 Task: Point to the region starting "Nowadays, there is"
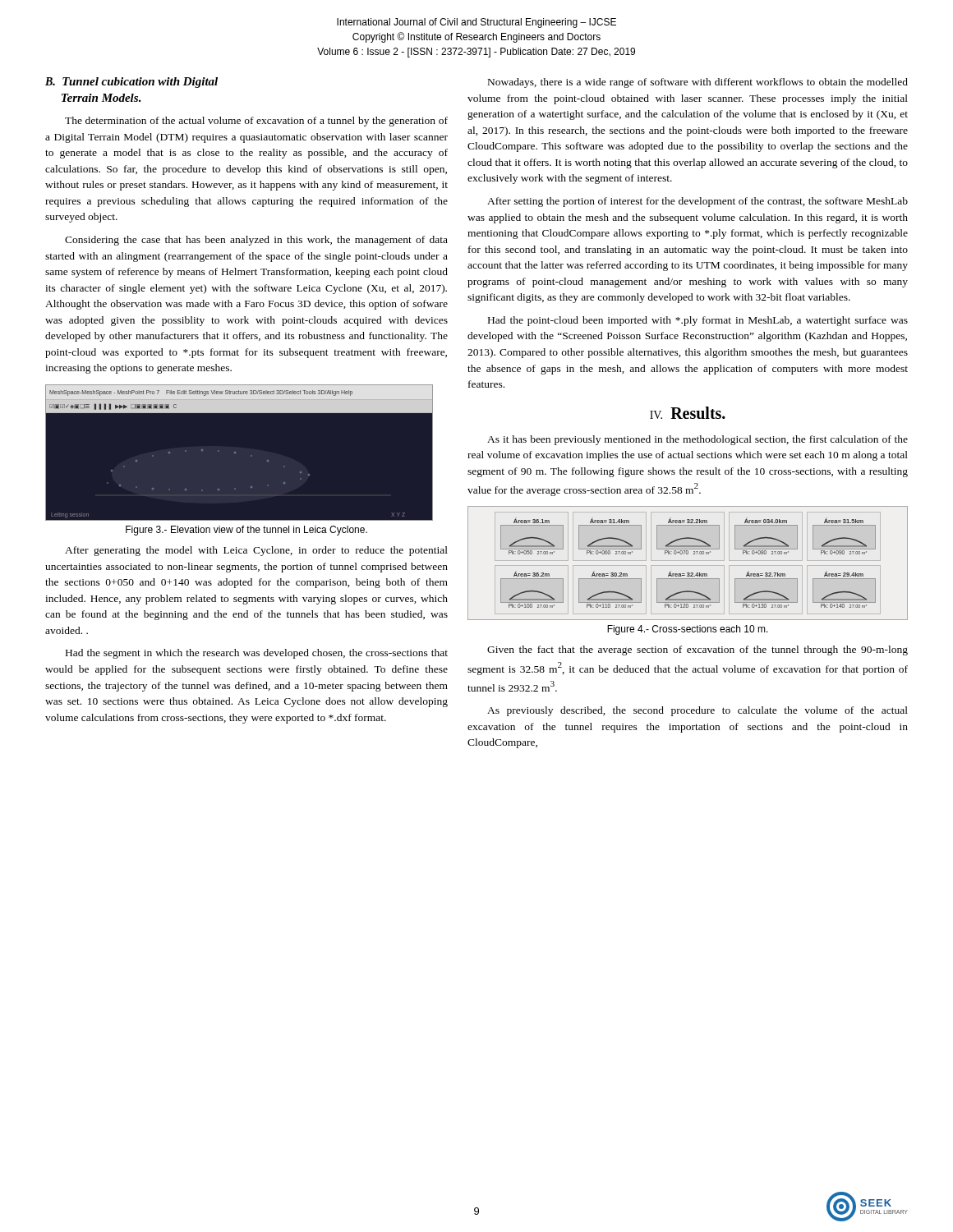tap(688, 130)
